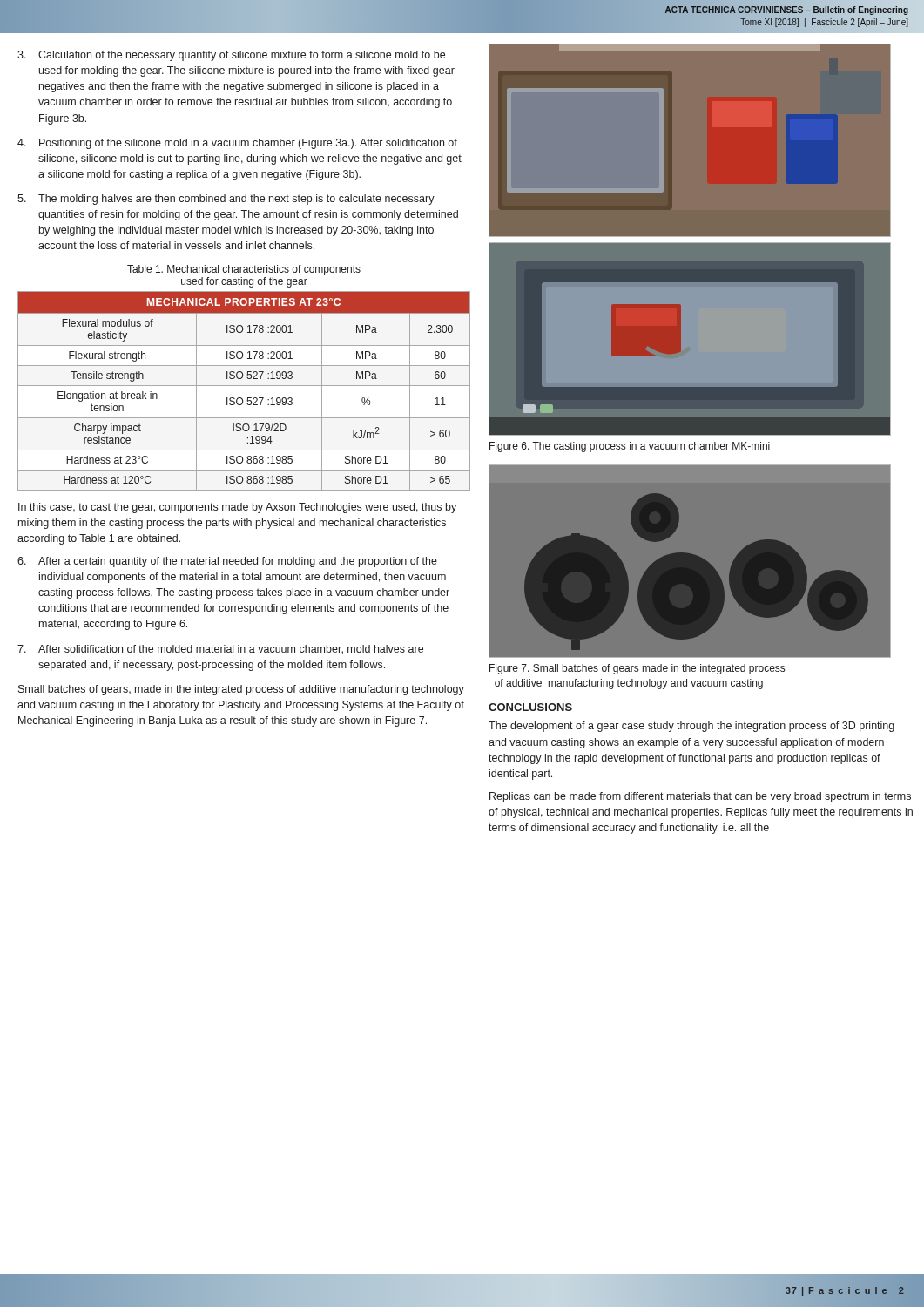The image size is (924, 1307).
Task: Navigate to the text starting "5. The molding halves are then combined"
Action: (x=244, y=222)
